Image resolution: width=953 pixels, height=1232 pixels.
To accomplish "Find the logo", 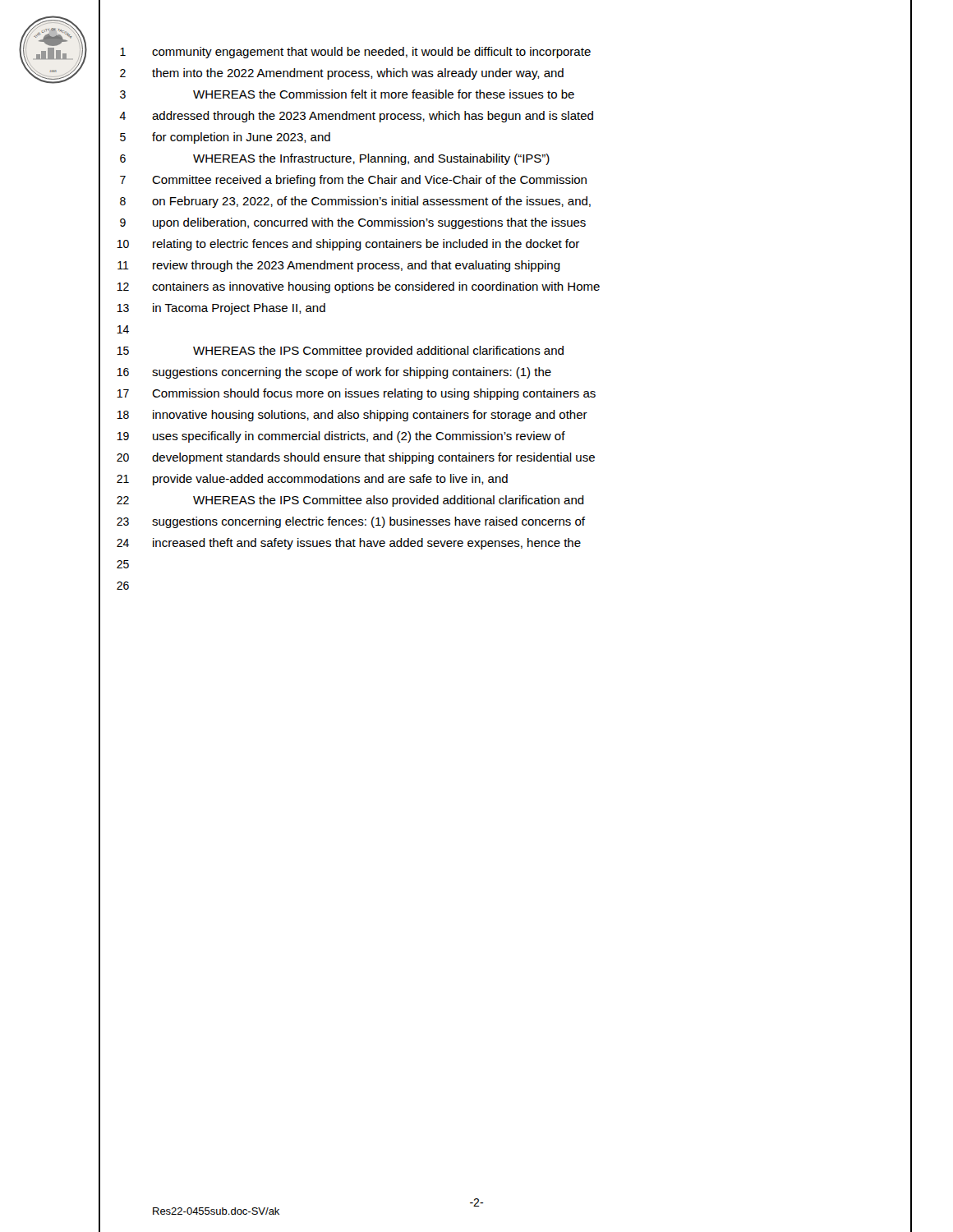I will 53,50.
